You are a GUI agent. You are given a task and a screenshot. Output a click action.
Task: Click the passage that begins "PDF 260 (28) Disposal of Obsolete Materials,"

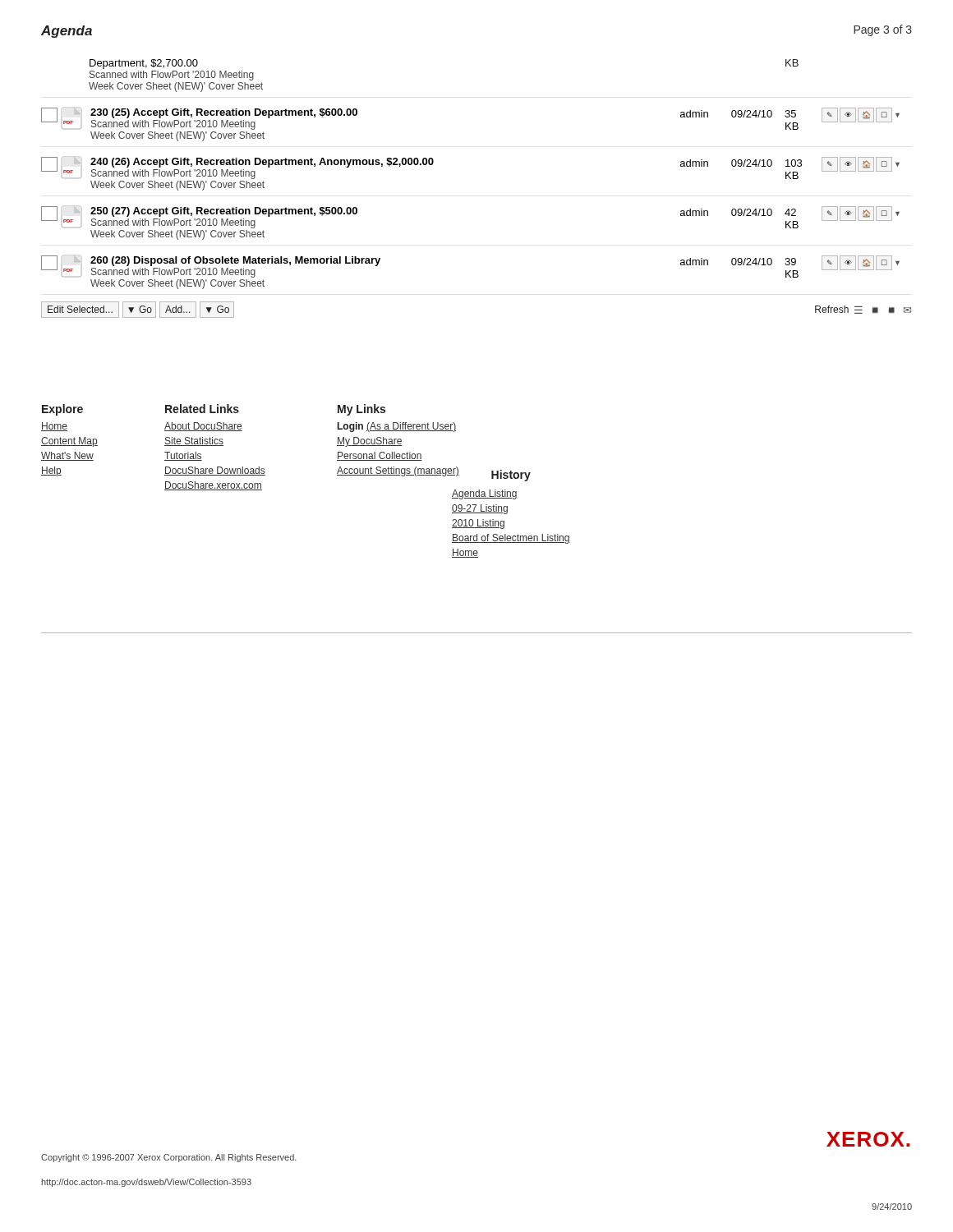(216, 268)
